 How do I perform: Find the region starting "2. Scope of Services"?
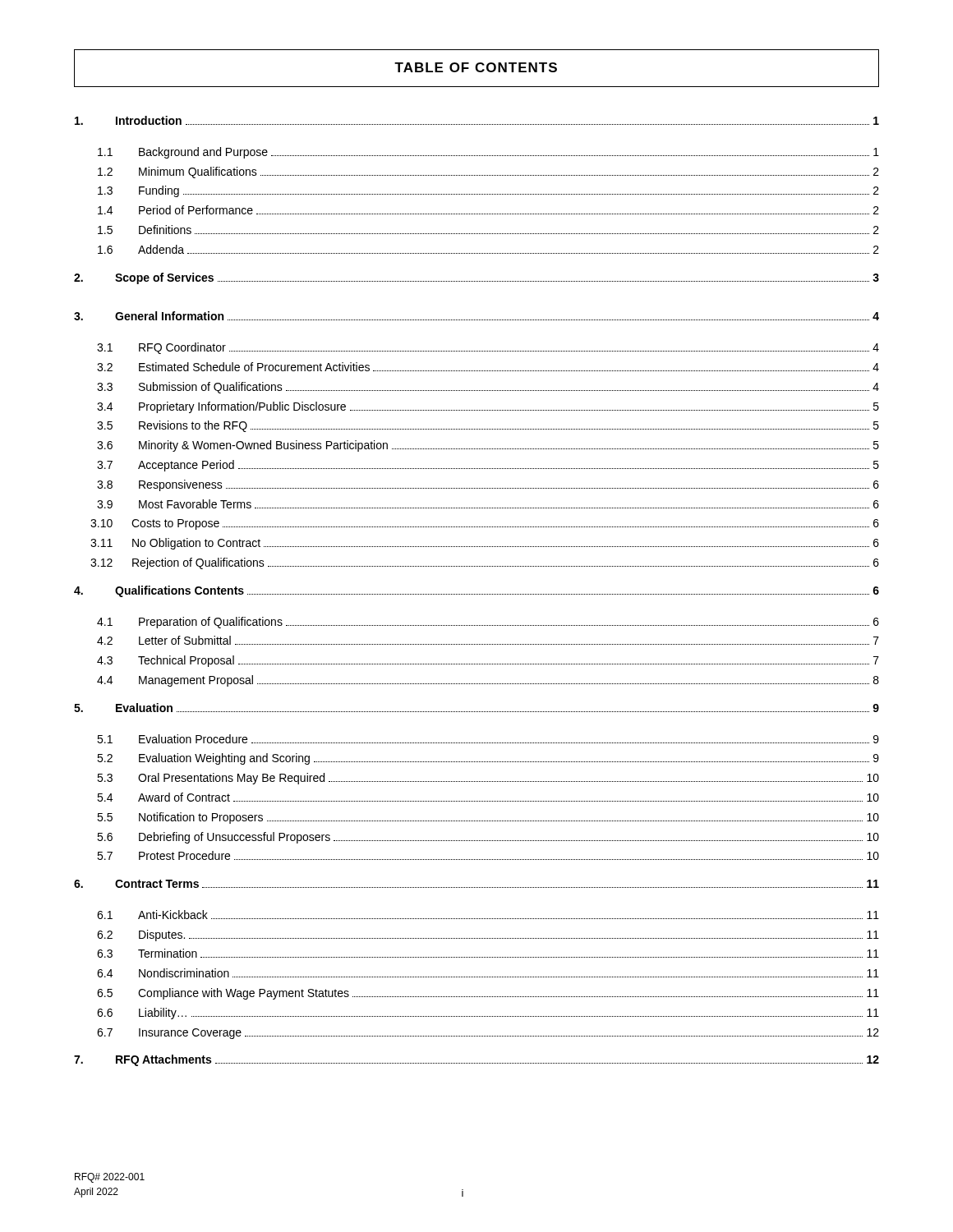pos(476,278)
